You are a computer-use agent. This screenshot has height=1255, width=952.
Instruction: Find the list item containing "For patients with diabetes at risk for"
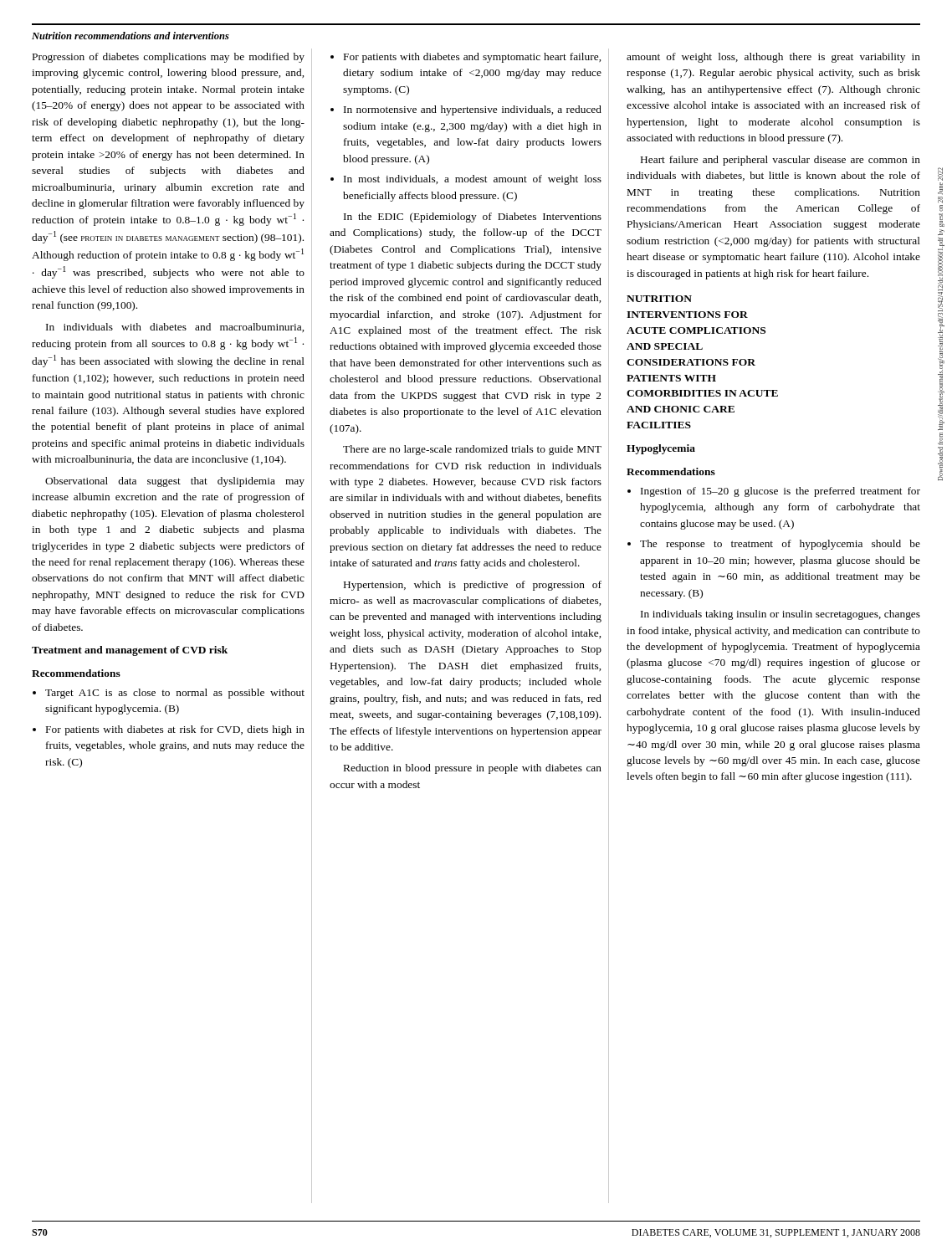[175, 745]
